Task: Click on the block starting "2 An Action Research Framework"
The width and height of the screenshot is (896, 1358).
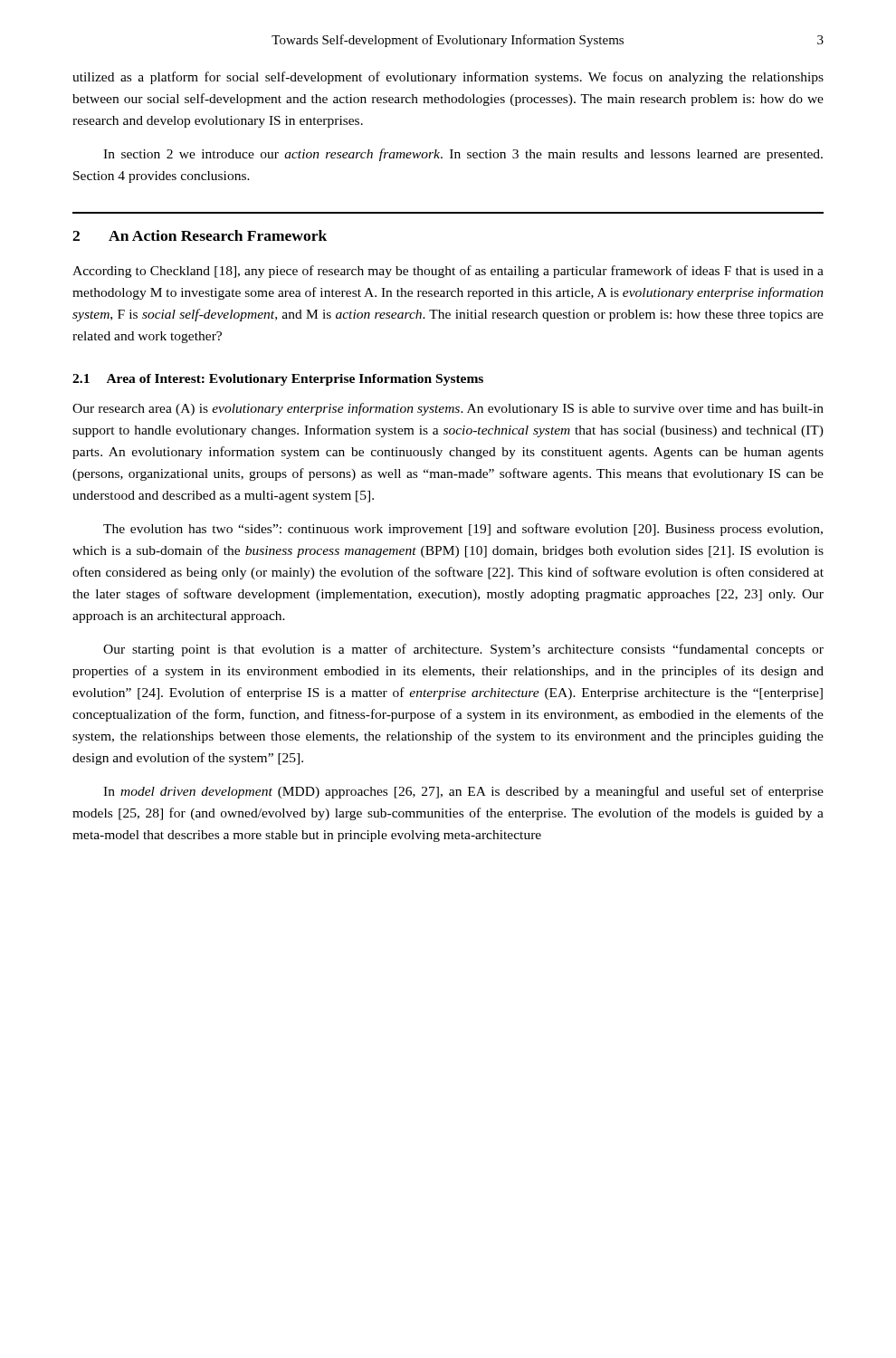Action: pos(200,236)
